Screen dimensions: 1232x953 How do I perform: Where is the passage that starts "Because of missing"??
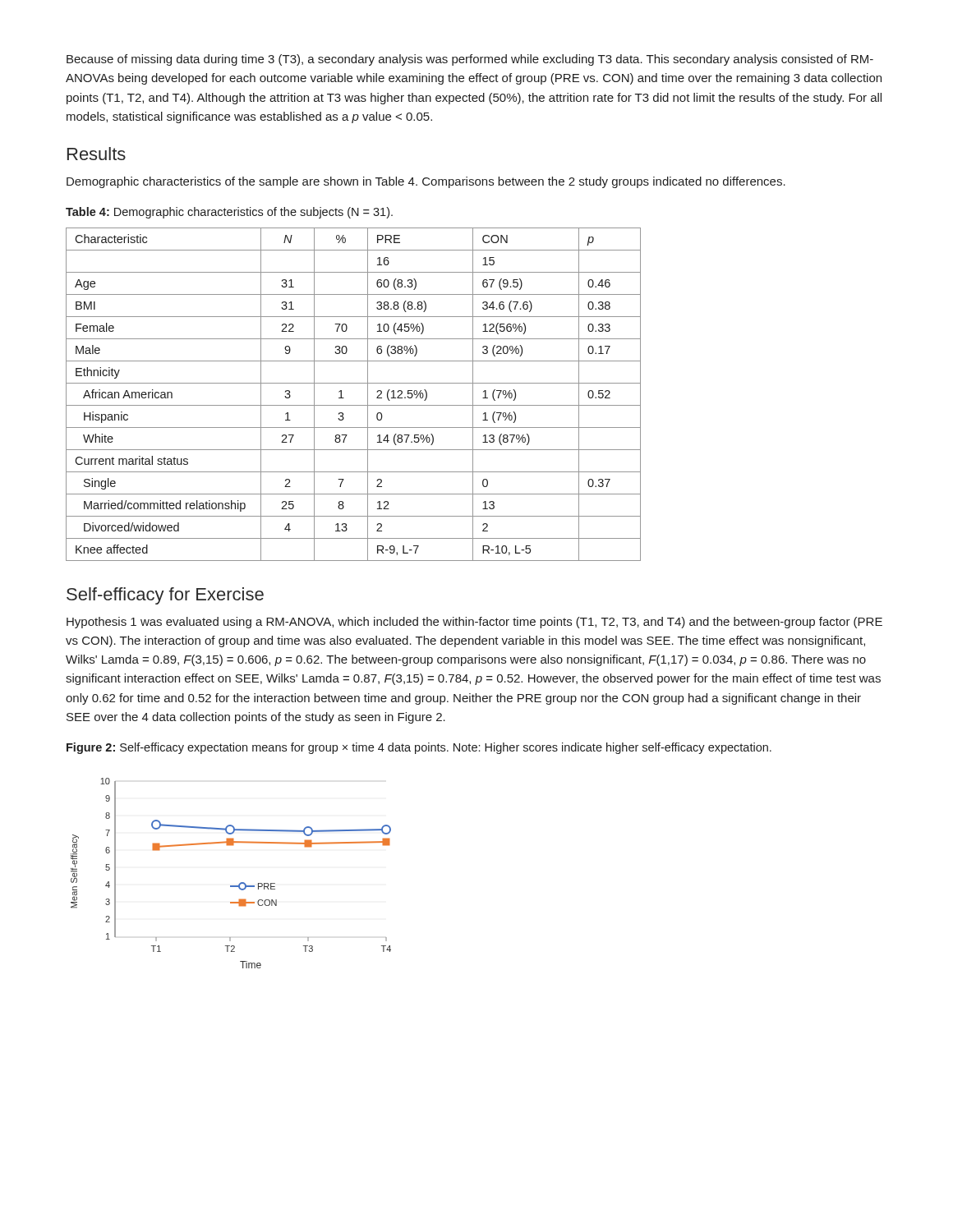tap(474, 87)
